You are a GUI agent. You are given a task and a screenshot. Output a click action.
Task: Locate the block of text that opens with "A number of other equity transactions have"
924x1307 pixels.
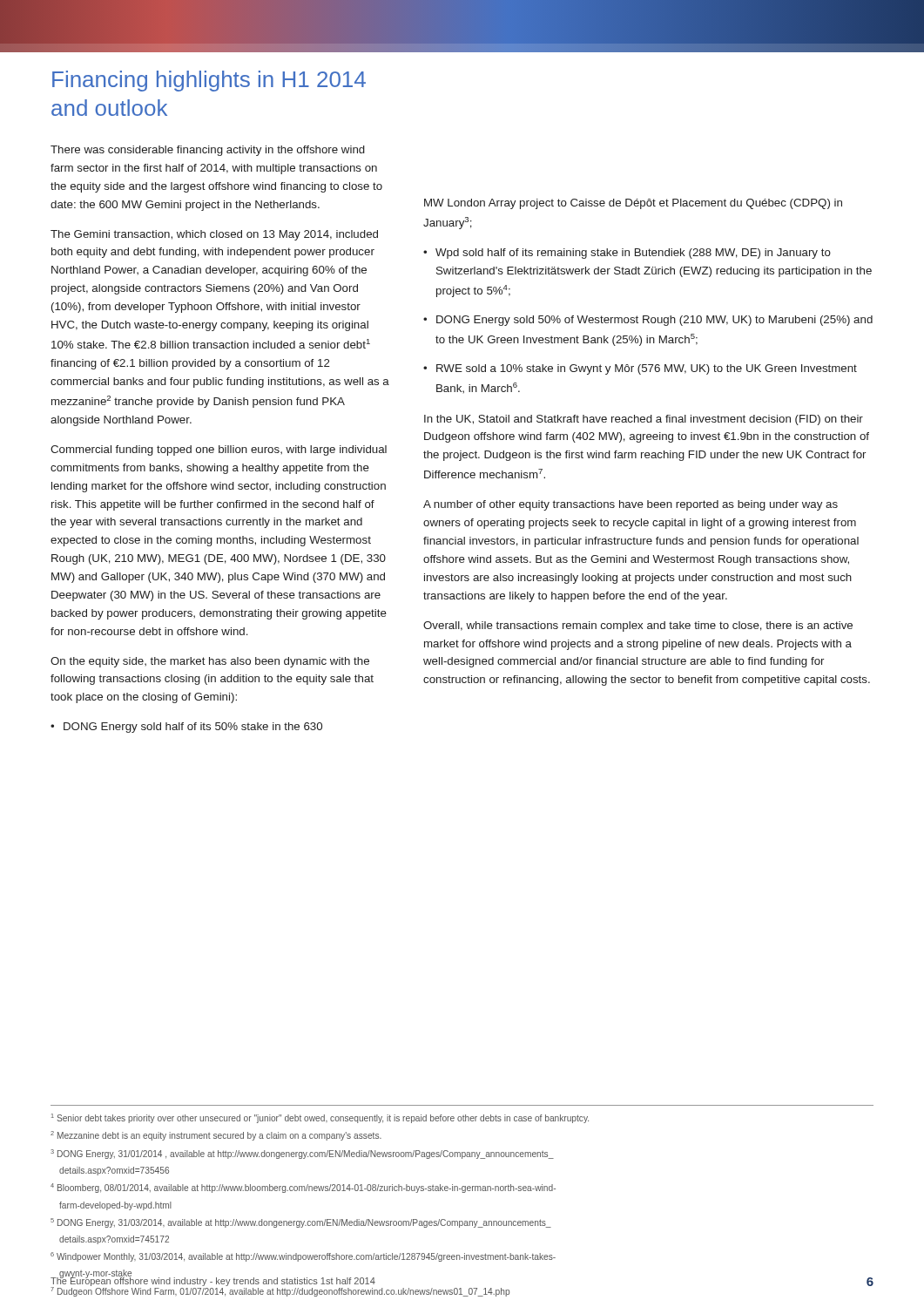[x=648, y=551]
